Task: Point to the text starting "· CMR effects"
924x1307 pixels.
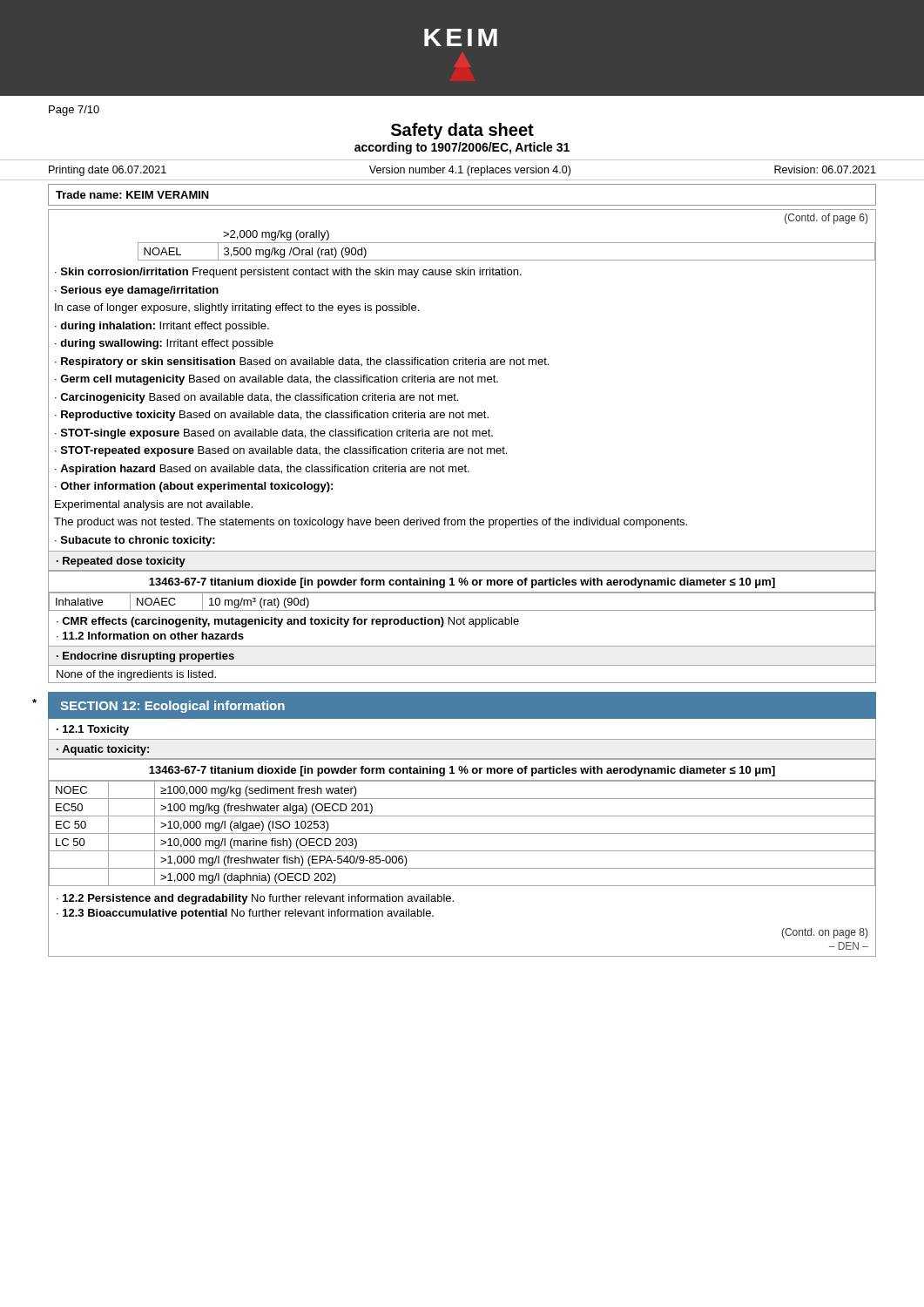Action: tap(462, 628)
